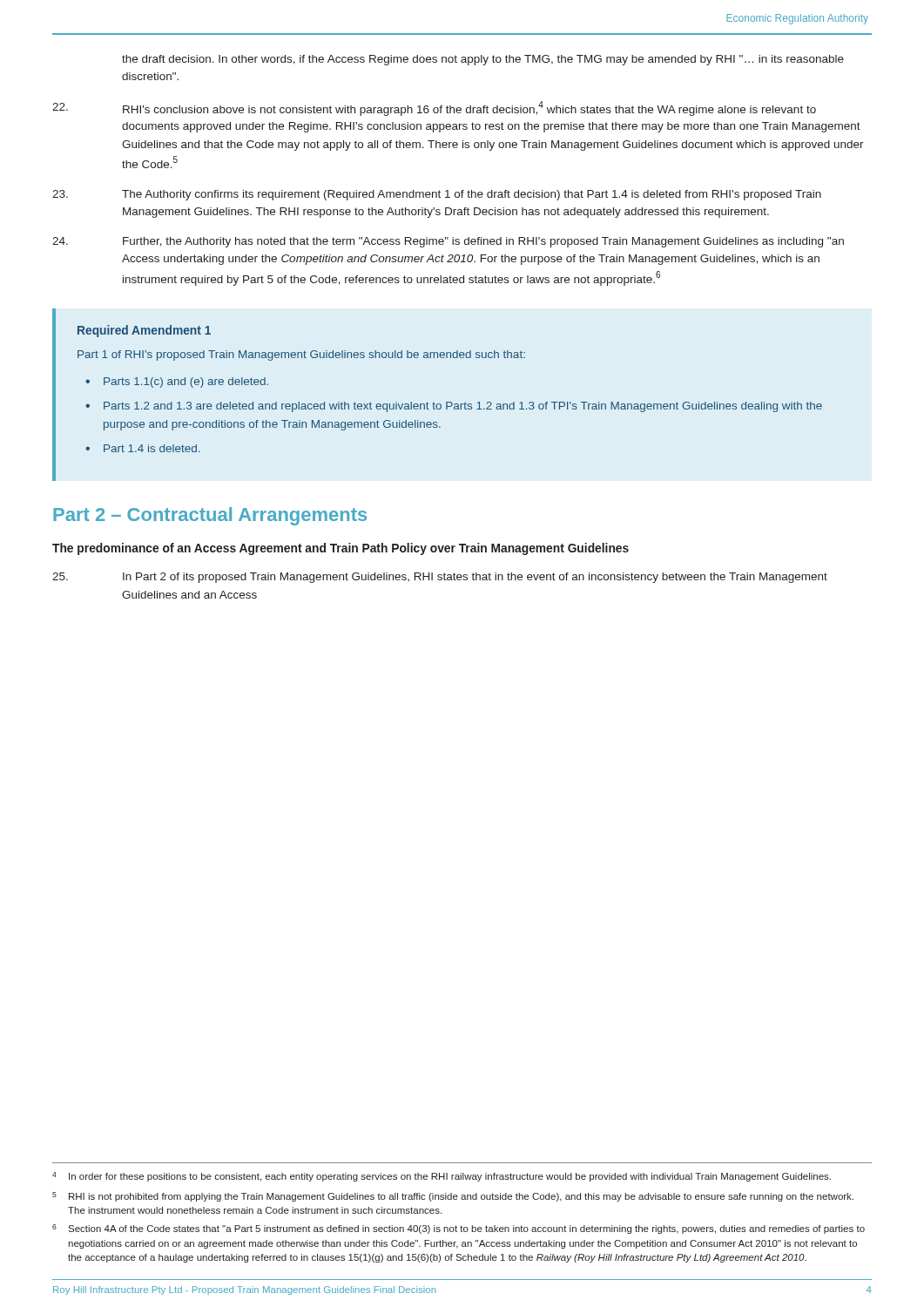The height and width of the screenshot is (1307, 924).
Task: Click on the text block containing "RHI's conclusion above"
Action: pyautogui.click(x=462, y=135)
